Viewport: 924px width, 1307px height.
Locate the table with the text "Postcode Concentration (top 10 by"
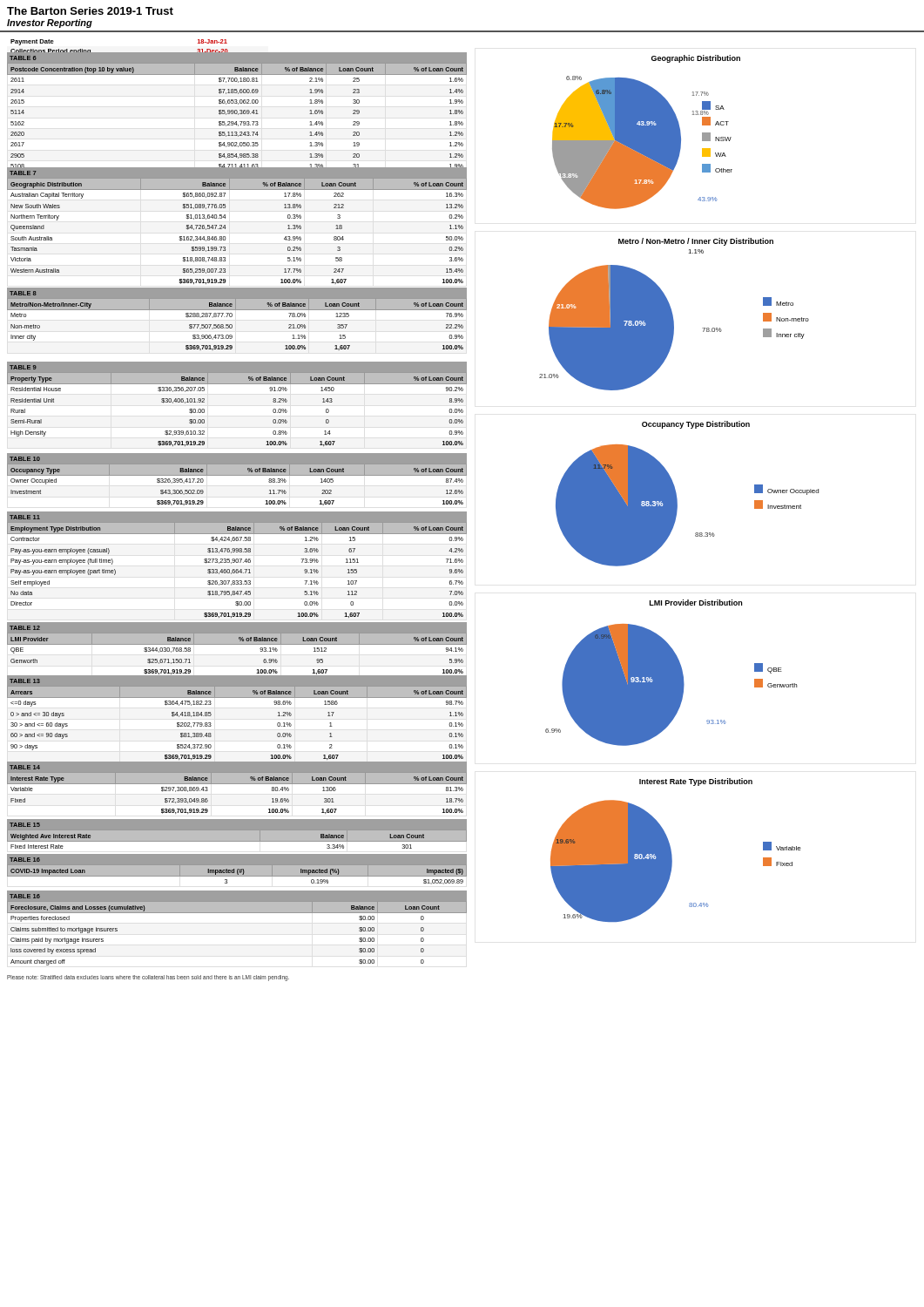click(237, 117)
